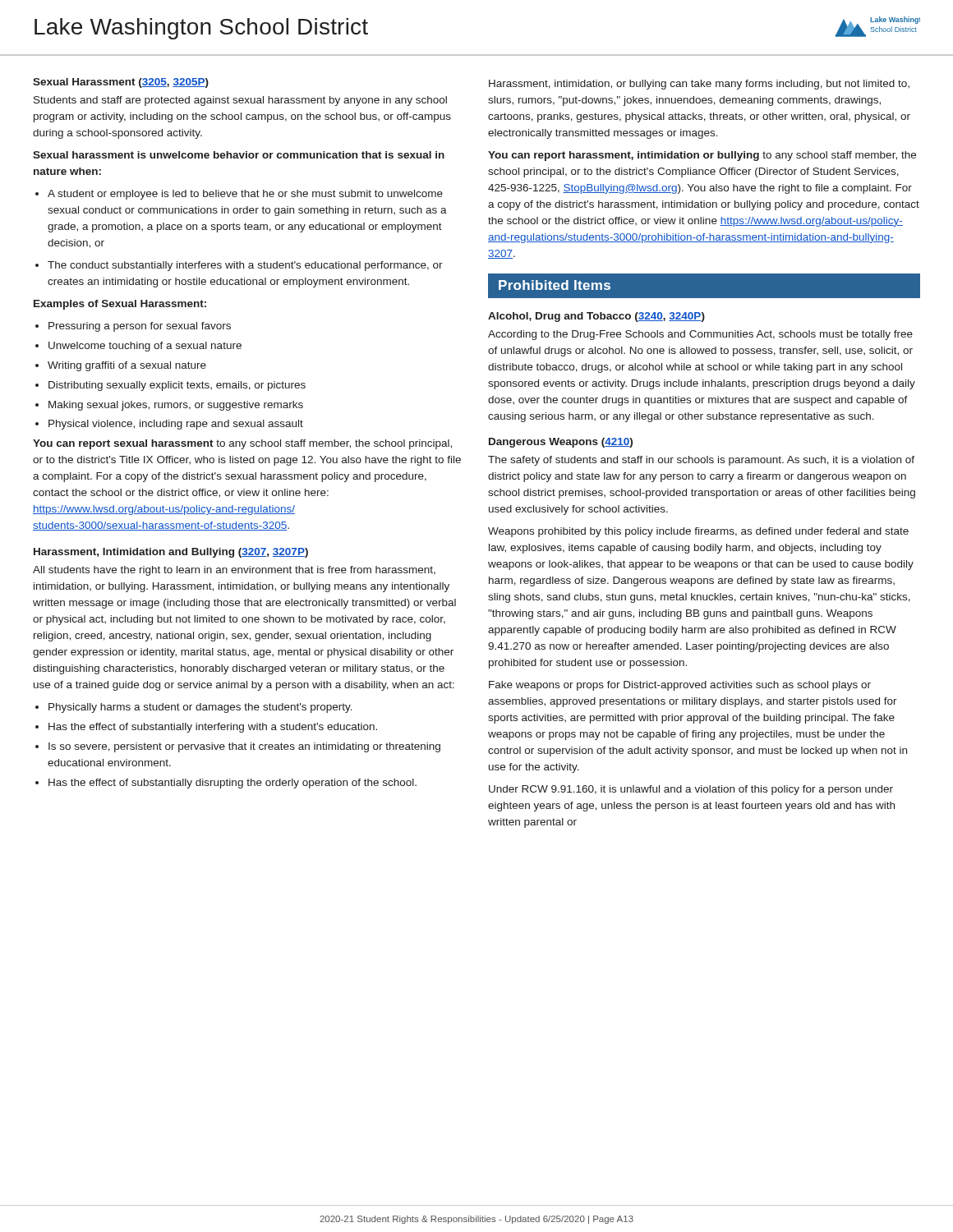Find the list item that says "Physical violence, including rape and sexual"

coord(249,424)
